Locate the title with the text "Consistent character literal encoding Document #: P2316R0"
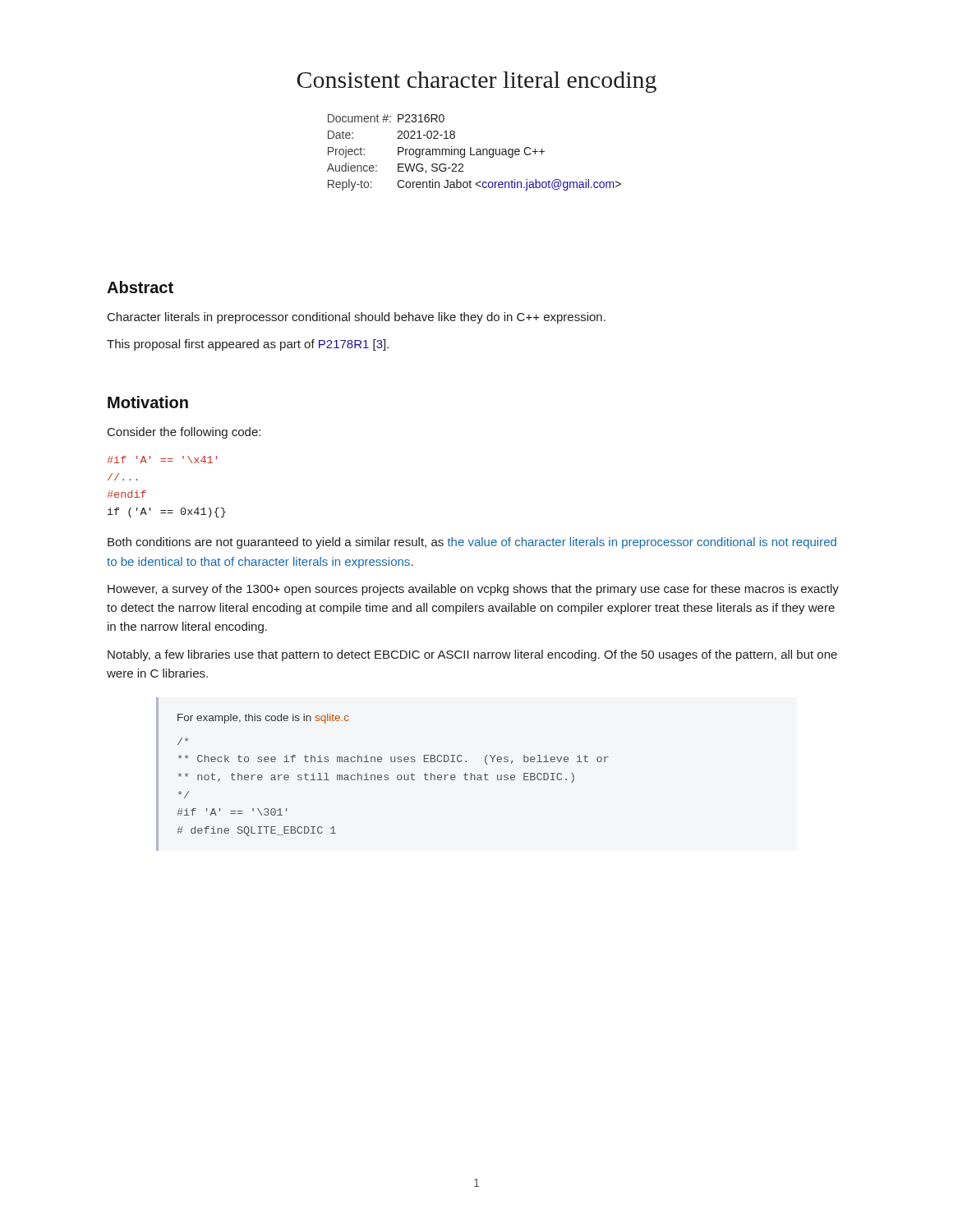This screenshot has height=1232, width=953. [476, 82]
